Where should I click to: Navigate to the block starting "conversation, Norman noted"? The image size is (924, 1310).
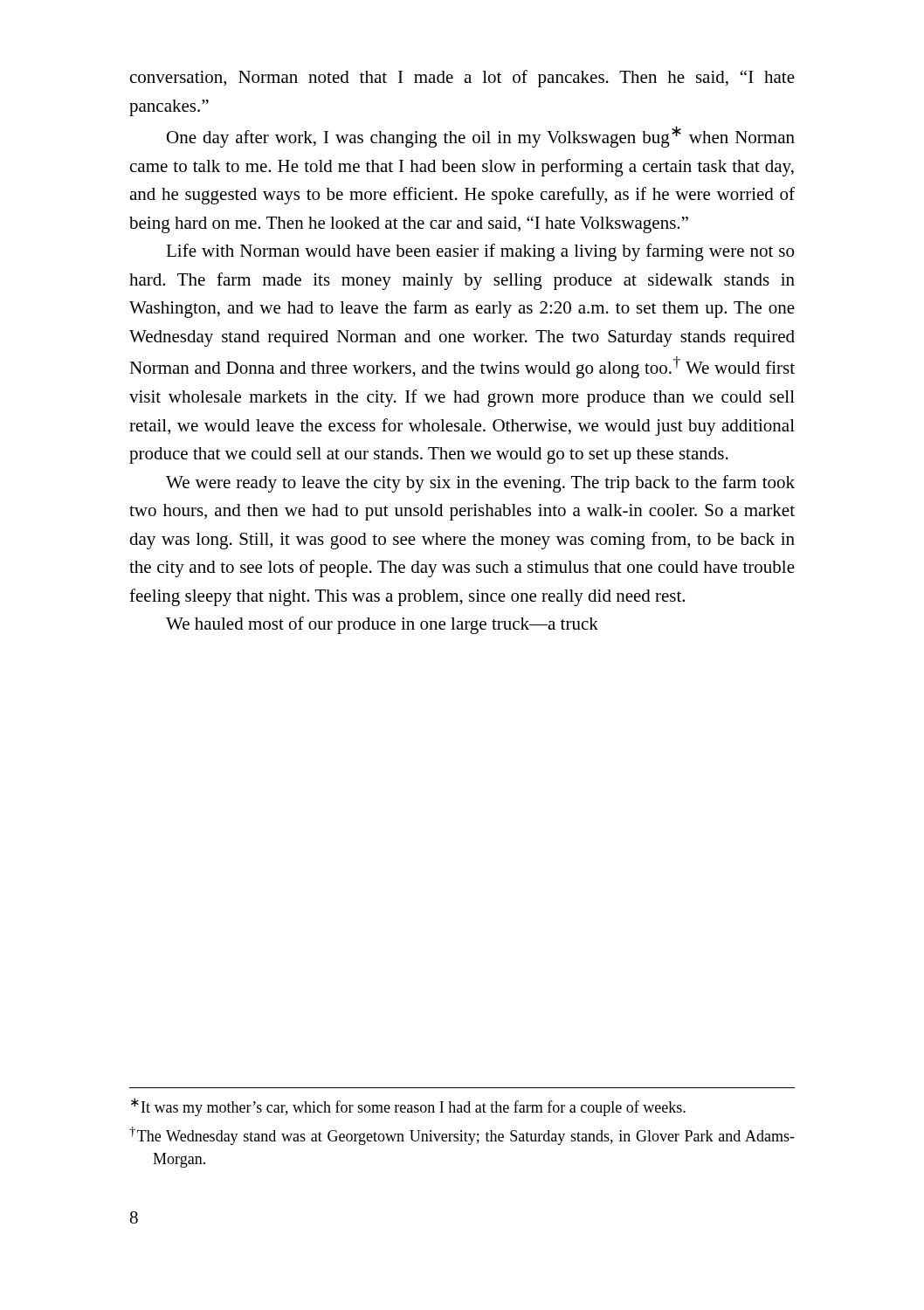point(462,351)
